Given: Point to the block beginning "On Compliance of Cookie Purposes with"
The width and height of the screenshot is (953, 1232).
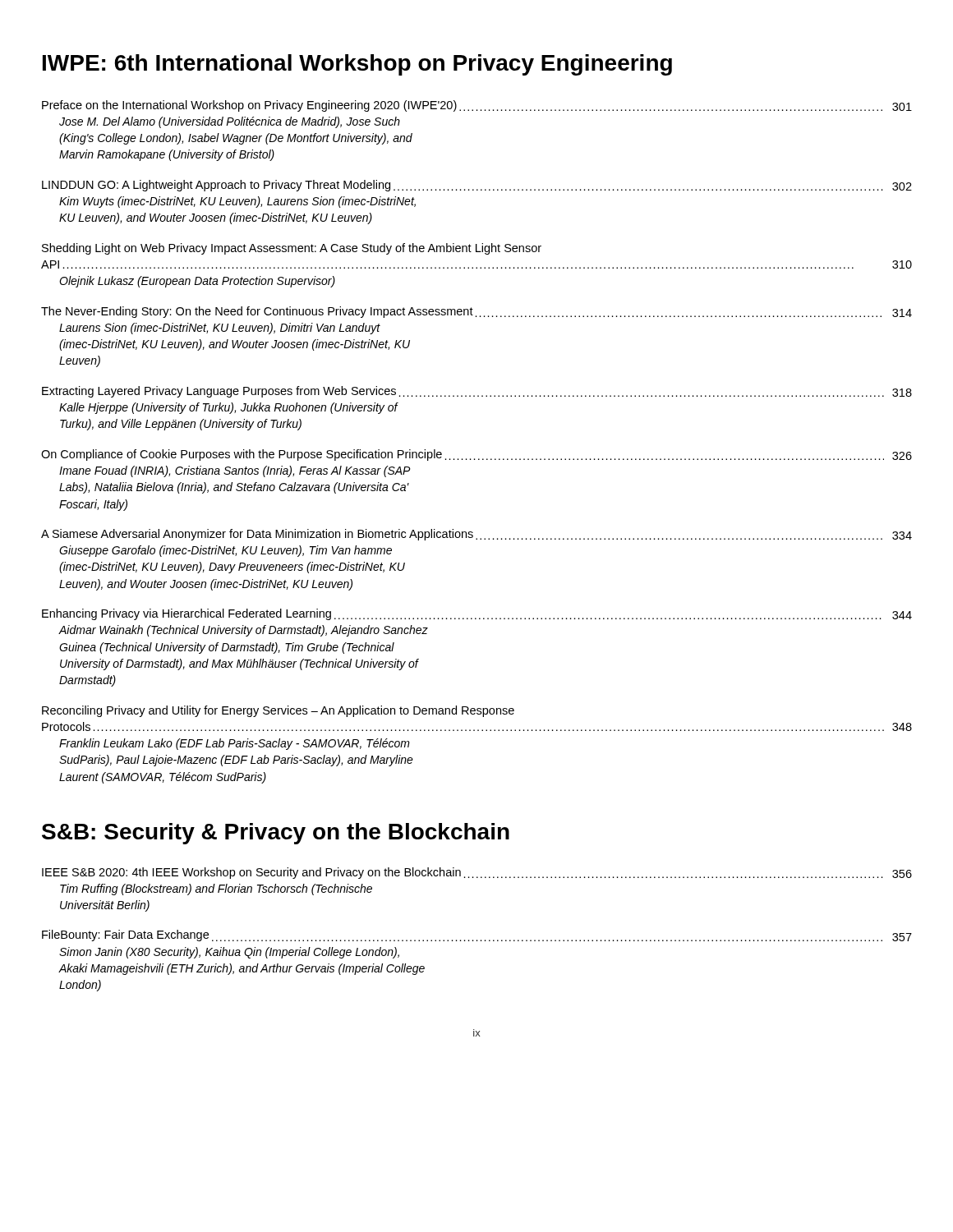Looking at the screenshot, I should (x=476, y=455).
